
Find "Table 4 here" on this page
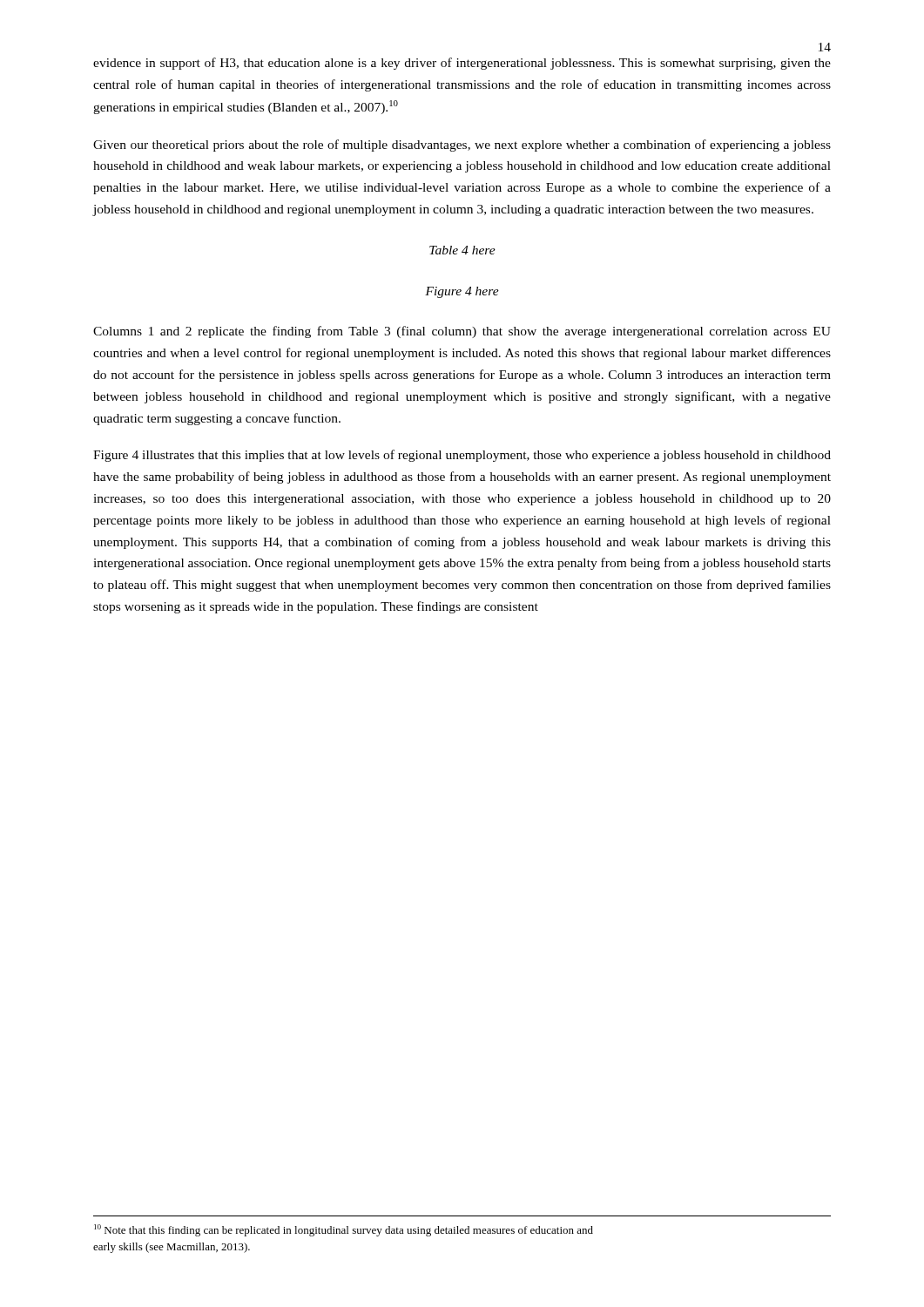tap(462, 249)
